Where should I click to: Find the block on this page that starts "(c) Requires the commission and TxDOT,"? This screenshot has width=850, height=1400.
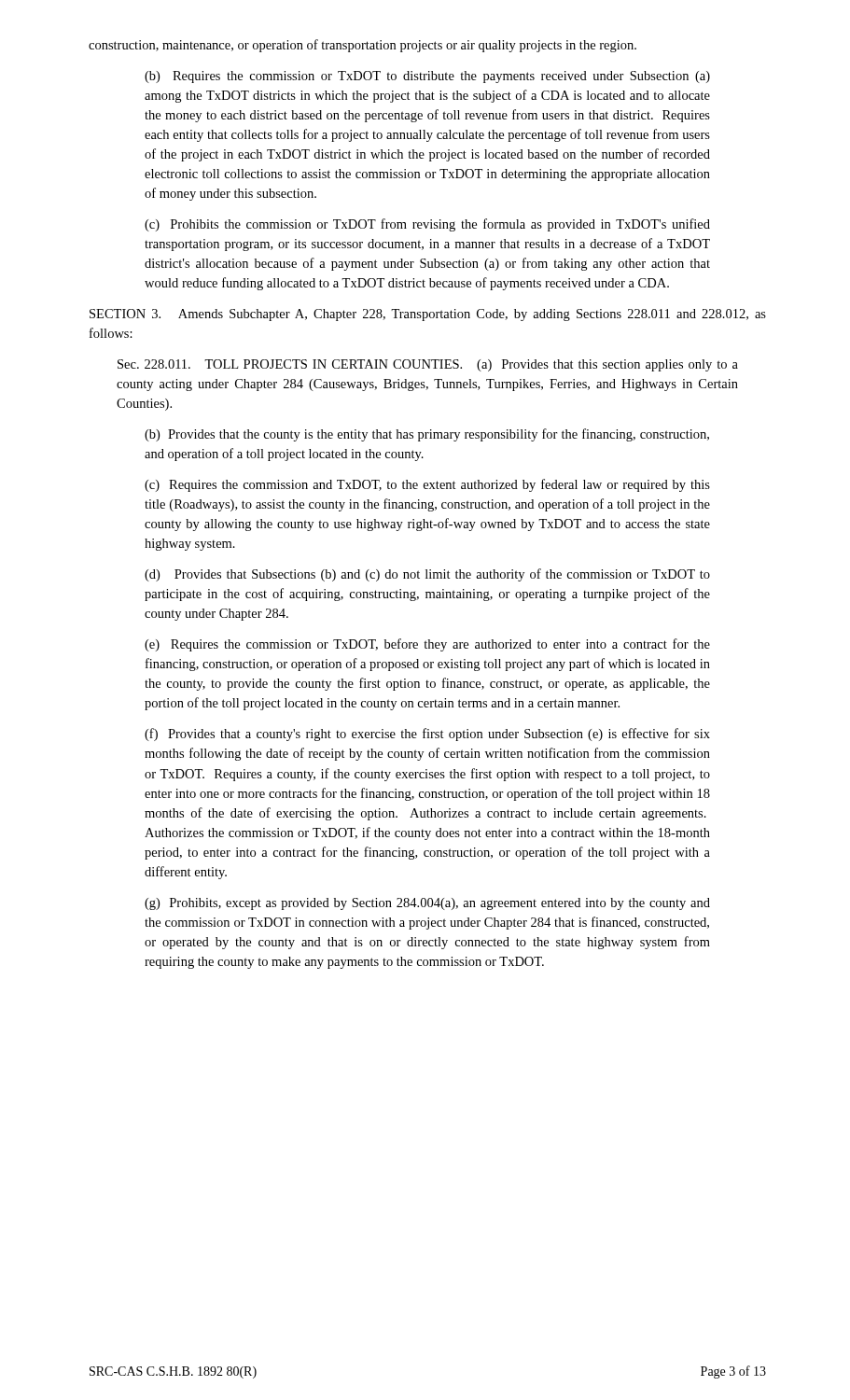click(427, 515)
